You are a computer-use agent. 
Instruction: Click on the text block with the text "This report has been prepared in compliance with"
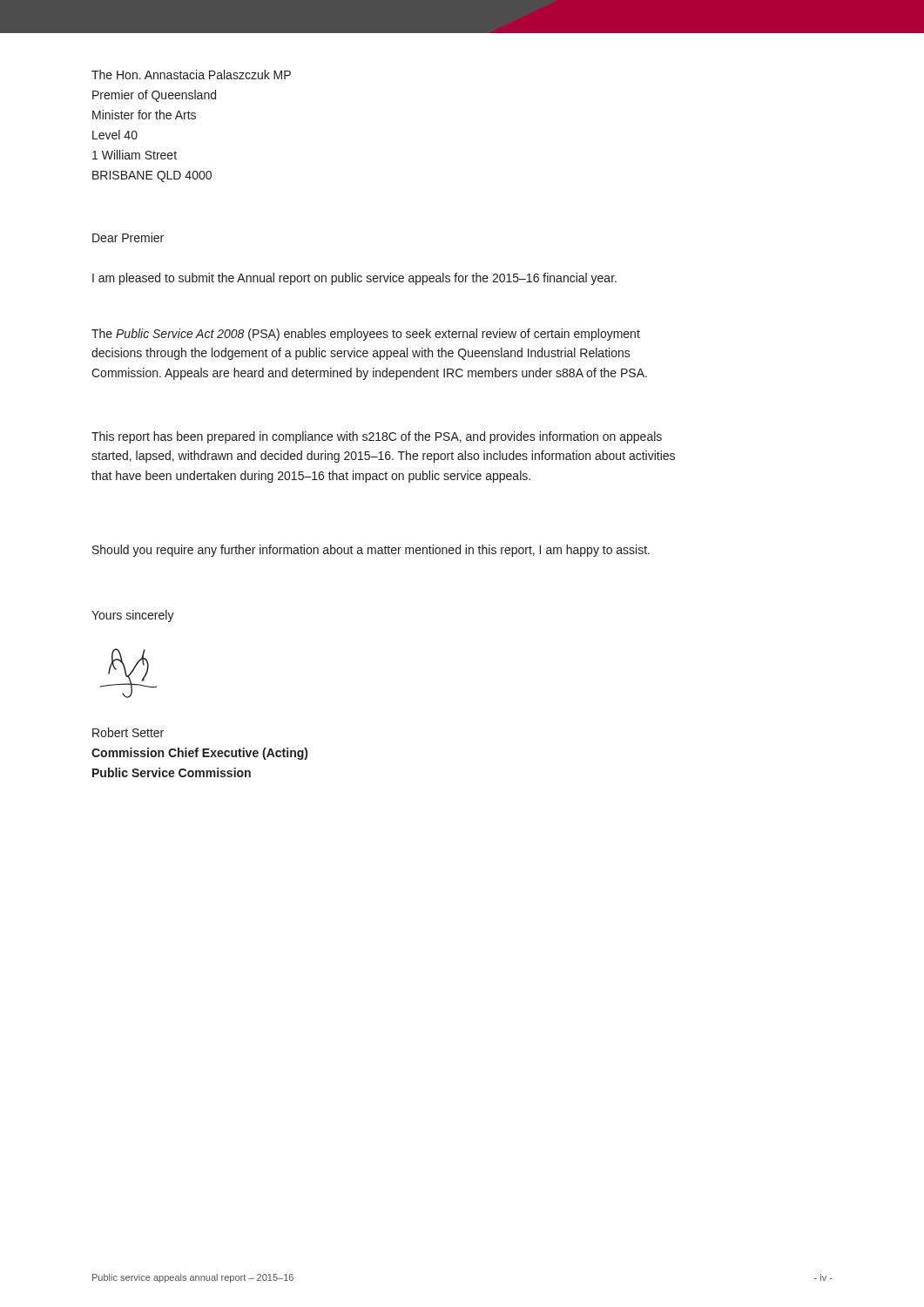[383, 456]
